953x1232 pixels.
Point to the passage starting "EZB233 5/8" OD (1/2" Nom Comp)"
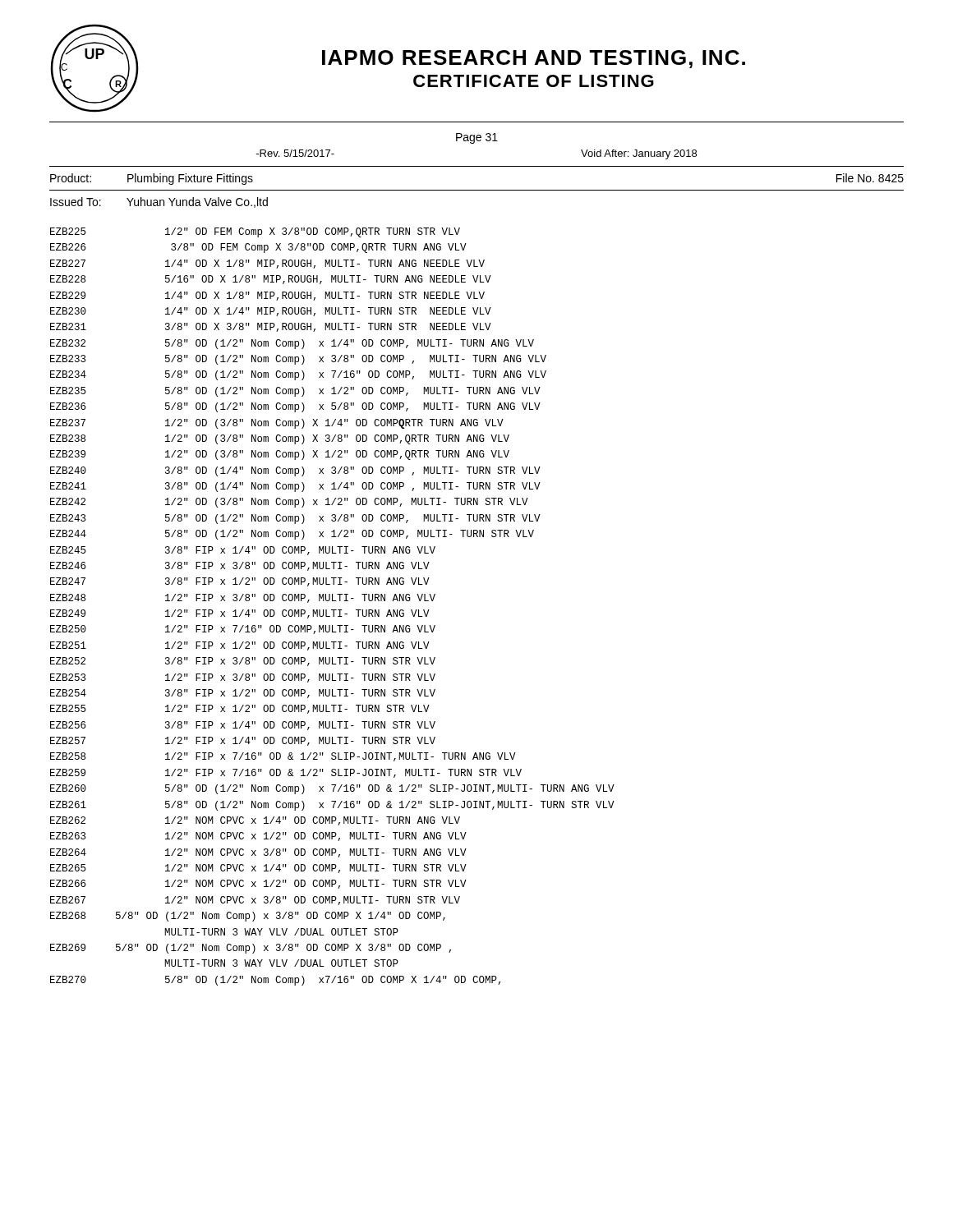pyautogui.click(x=298, y=360)
